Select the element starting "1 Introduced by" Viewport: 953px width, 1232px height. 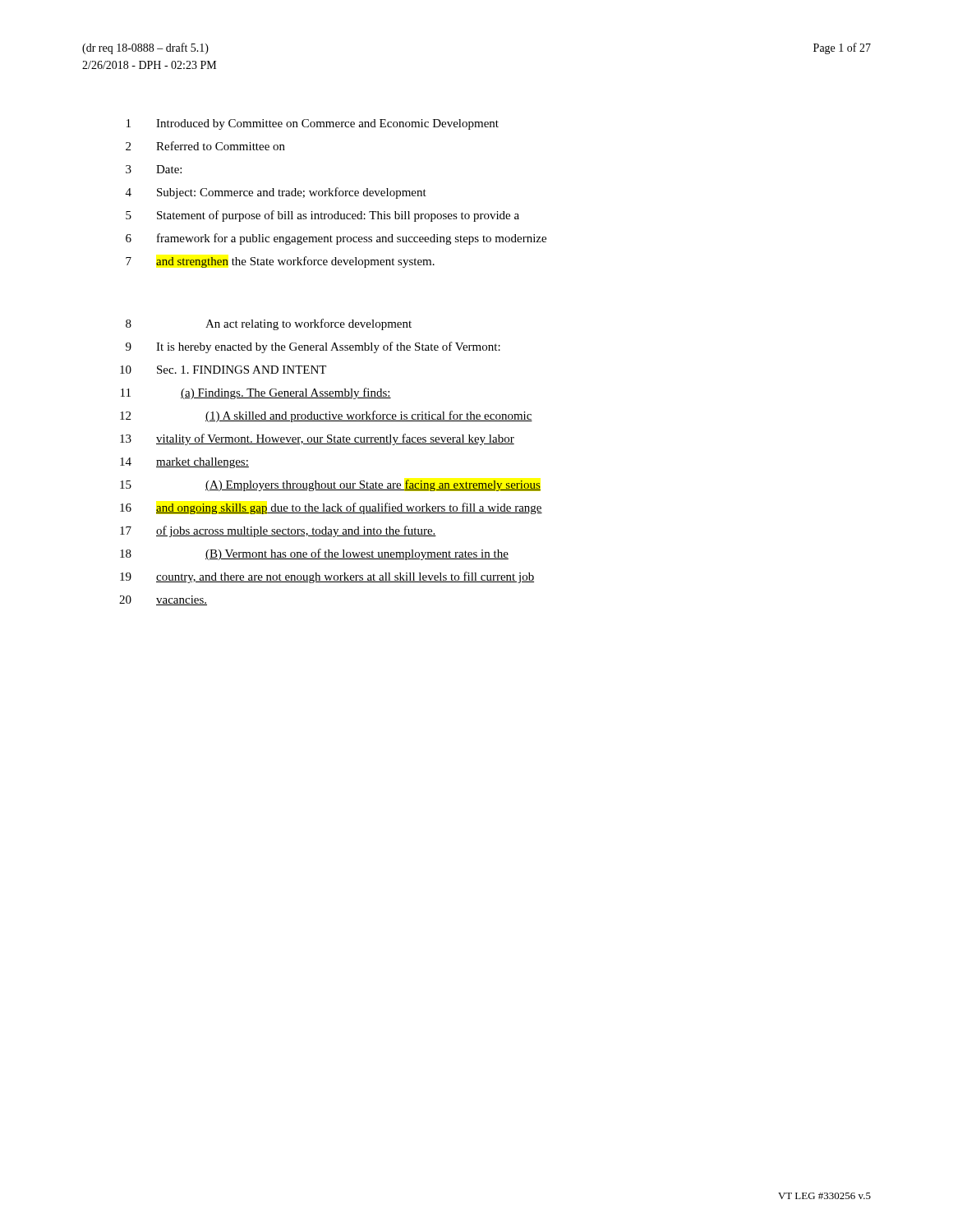click(x=476, y=123)
